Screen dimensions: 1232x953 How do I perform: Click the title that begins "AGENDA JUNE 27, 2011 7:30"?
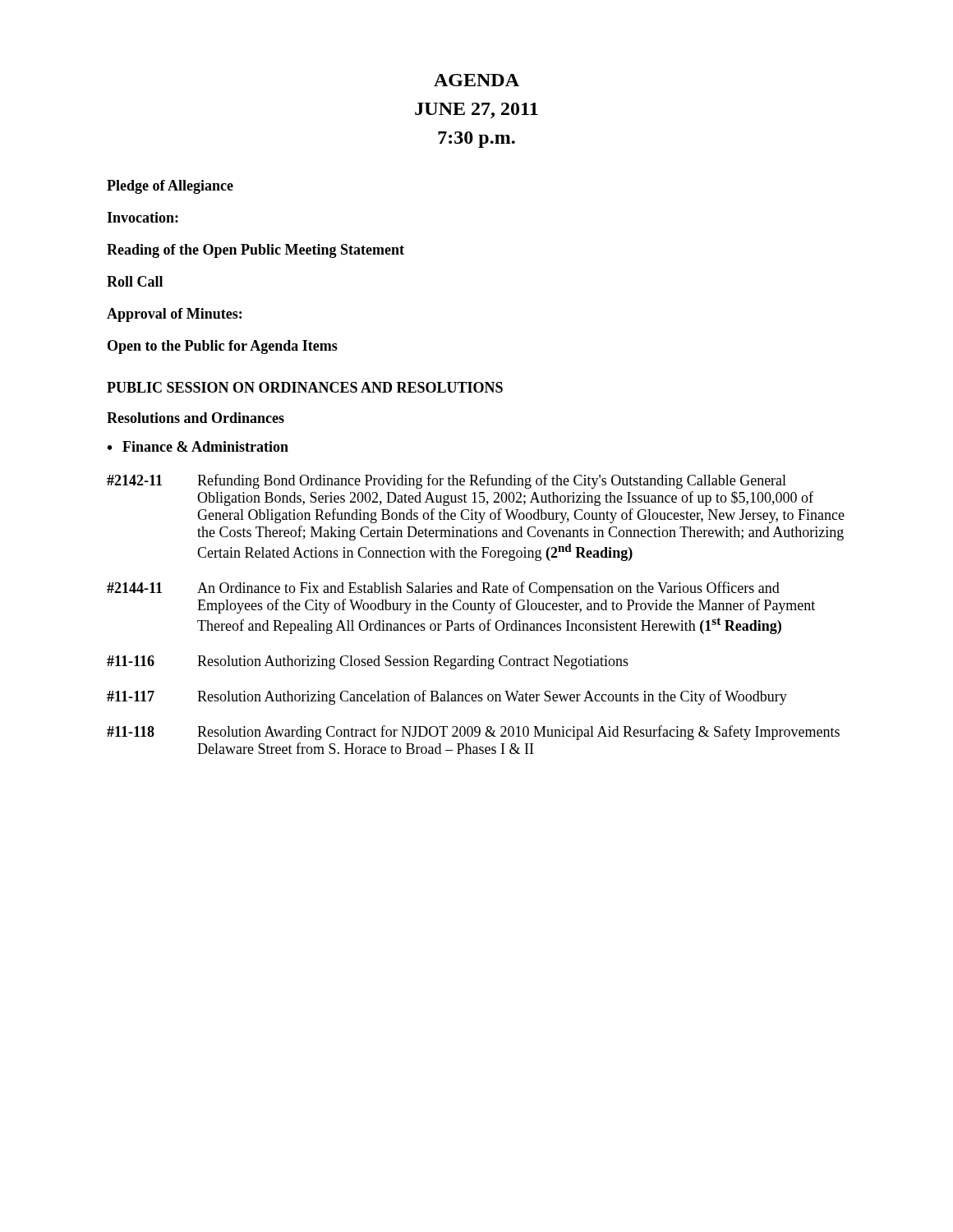pyautogui.click(x=476, y=109)
